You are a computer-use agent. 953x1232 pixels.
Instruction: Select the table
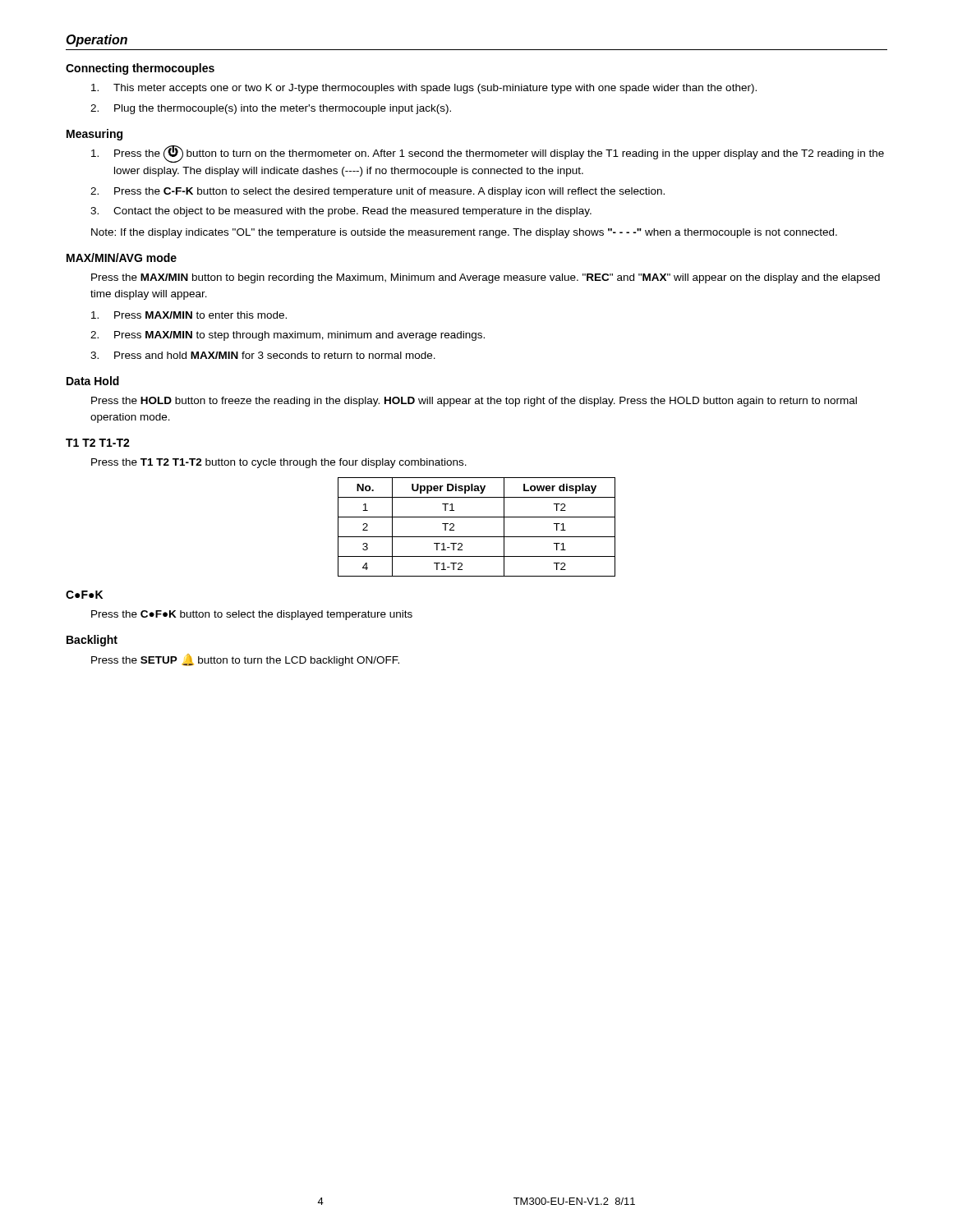click(476, 527)
